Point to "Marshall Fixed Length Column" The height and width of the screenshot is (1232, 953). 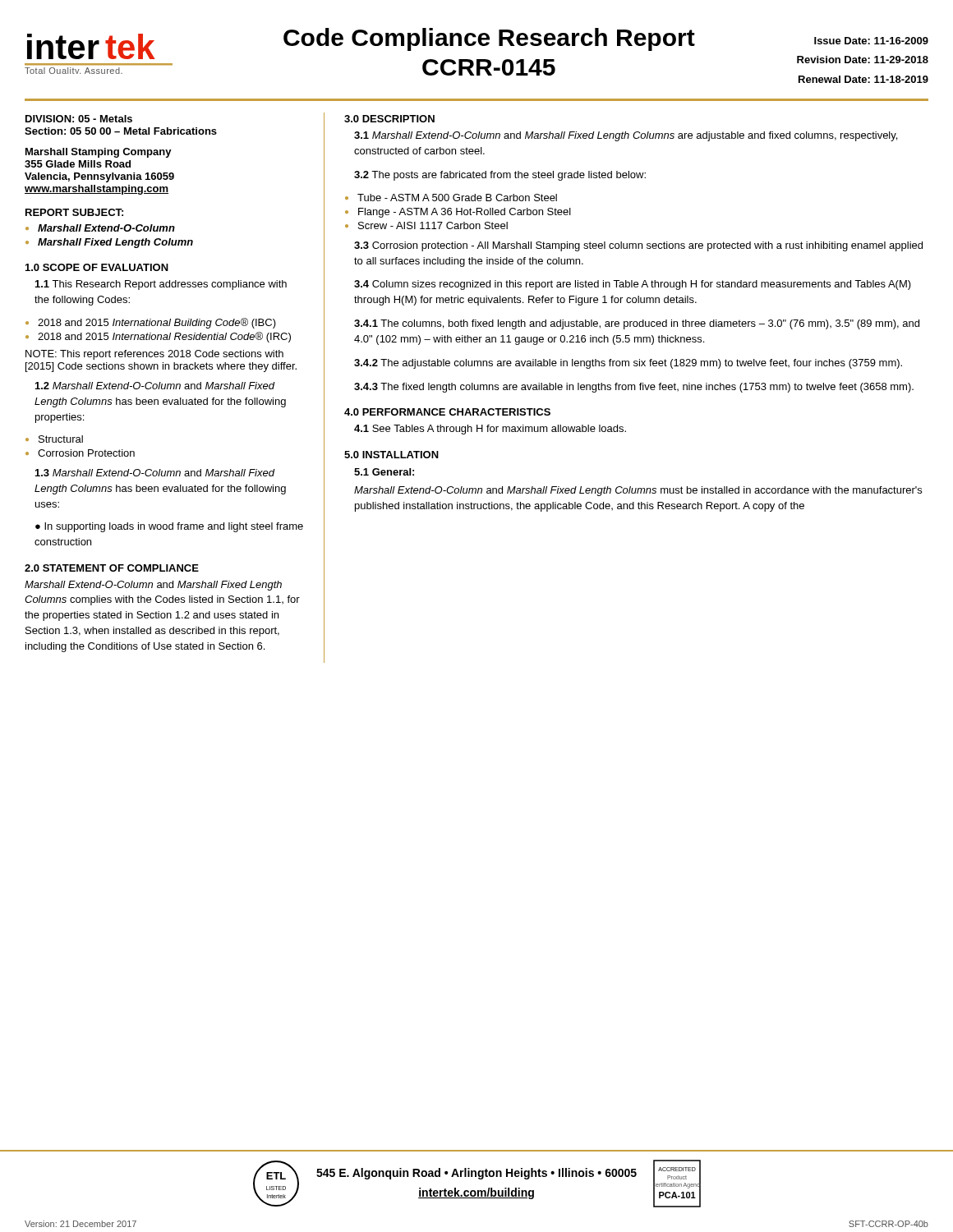(x=116, y=242)
